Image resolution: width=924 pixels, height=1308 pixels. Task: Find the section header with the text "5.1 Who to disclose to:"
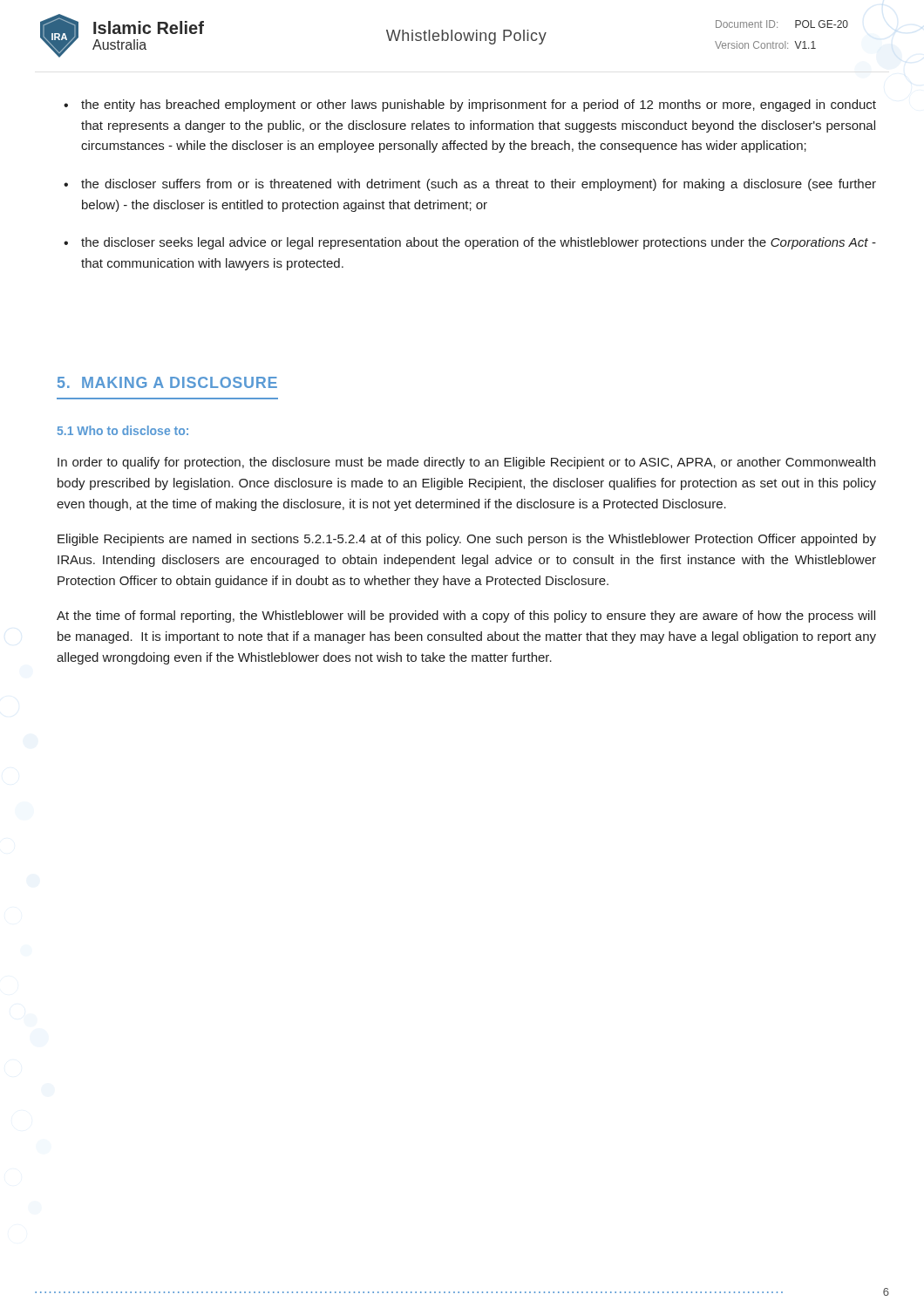point(123,431)
